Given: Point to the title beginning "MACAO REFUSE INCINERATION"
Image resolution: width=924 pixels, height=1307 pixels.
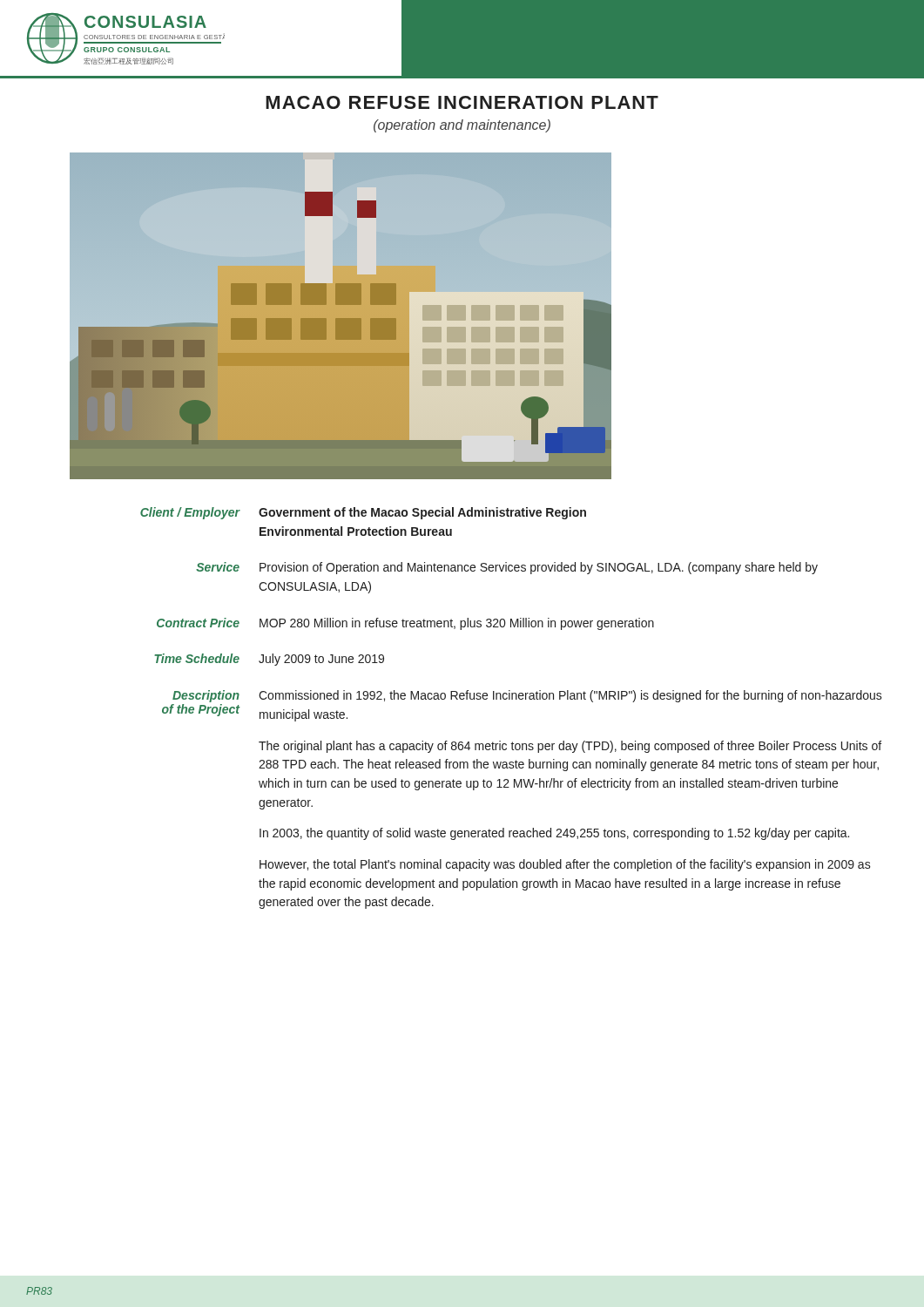Looking at the screenshot, I should click(462, 112).
